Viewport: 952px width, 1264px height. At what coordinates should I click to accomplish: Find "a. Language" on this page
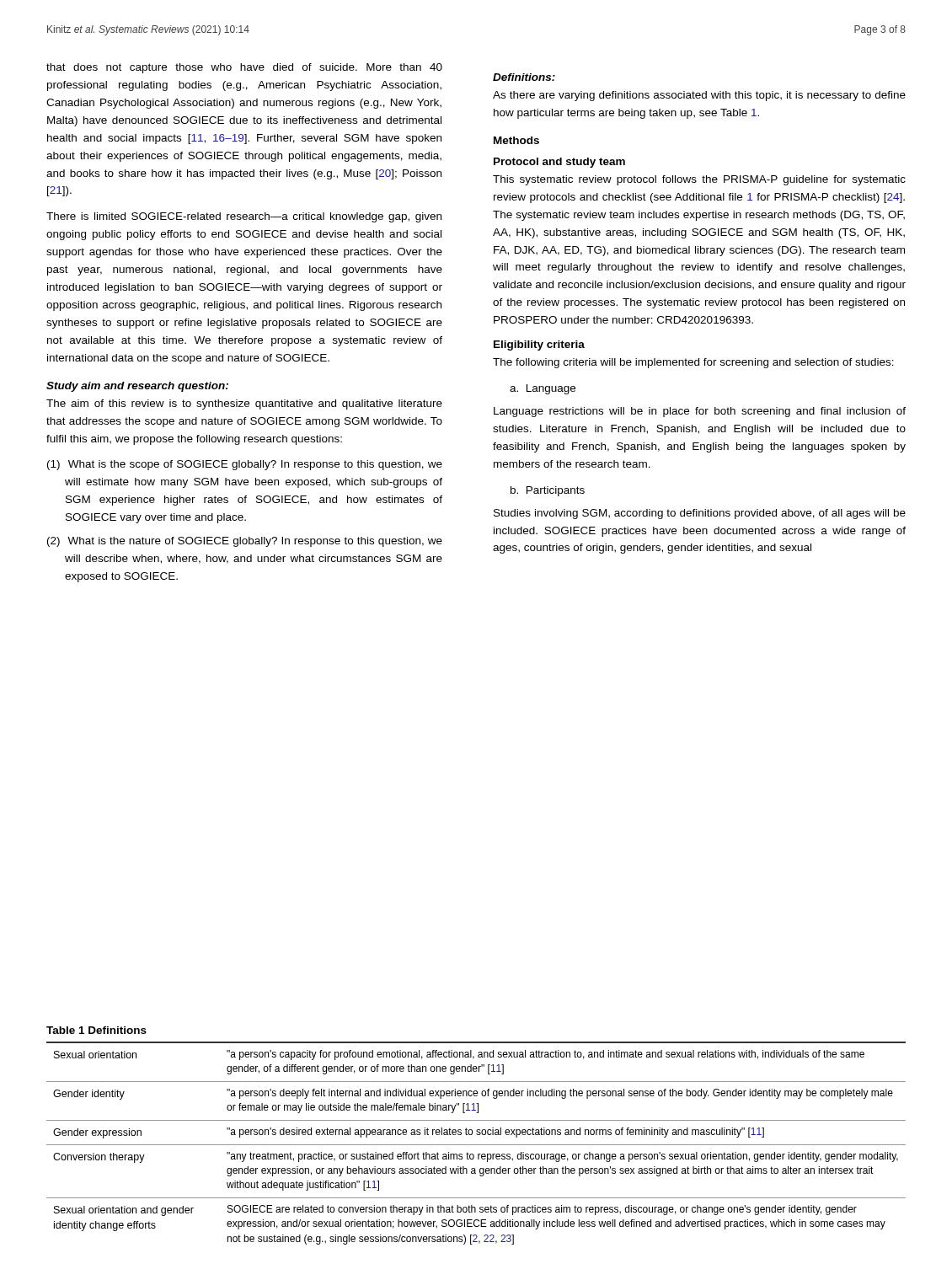543,388
